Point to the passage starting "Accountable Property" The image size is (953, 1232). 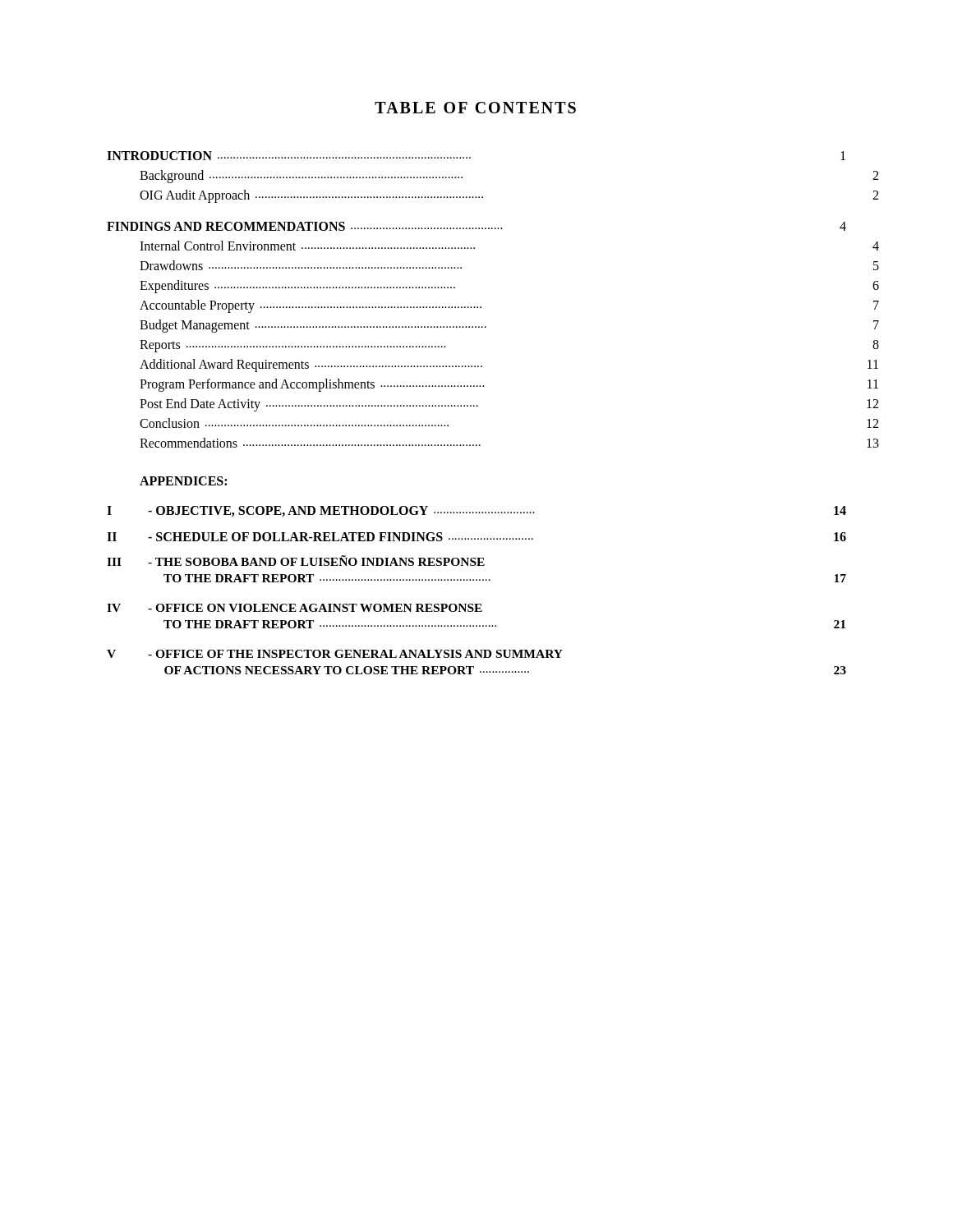(203, 306)
